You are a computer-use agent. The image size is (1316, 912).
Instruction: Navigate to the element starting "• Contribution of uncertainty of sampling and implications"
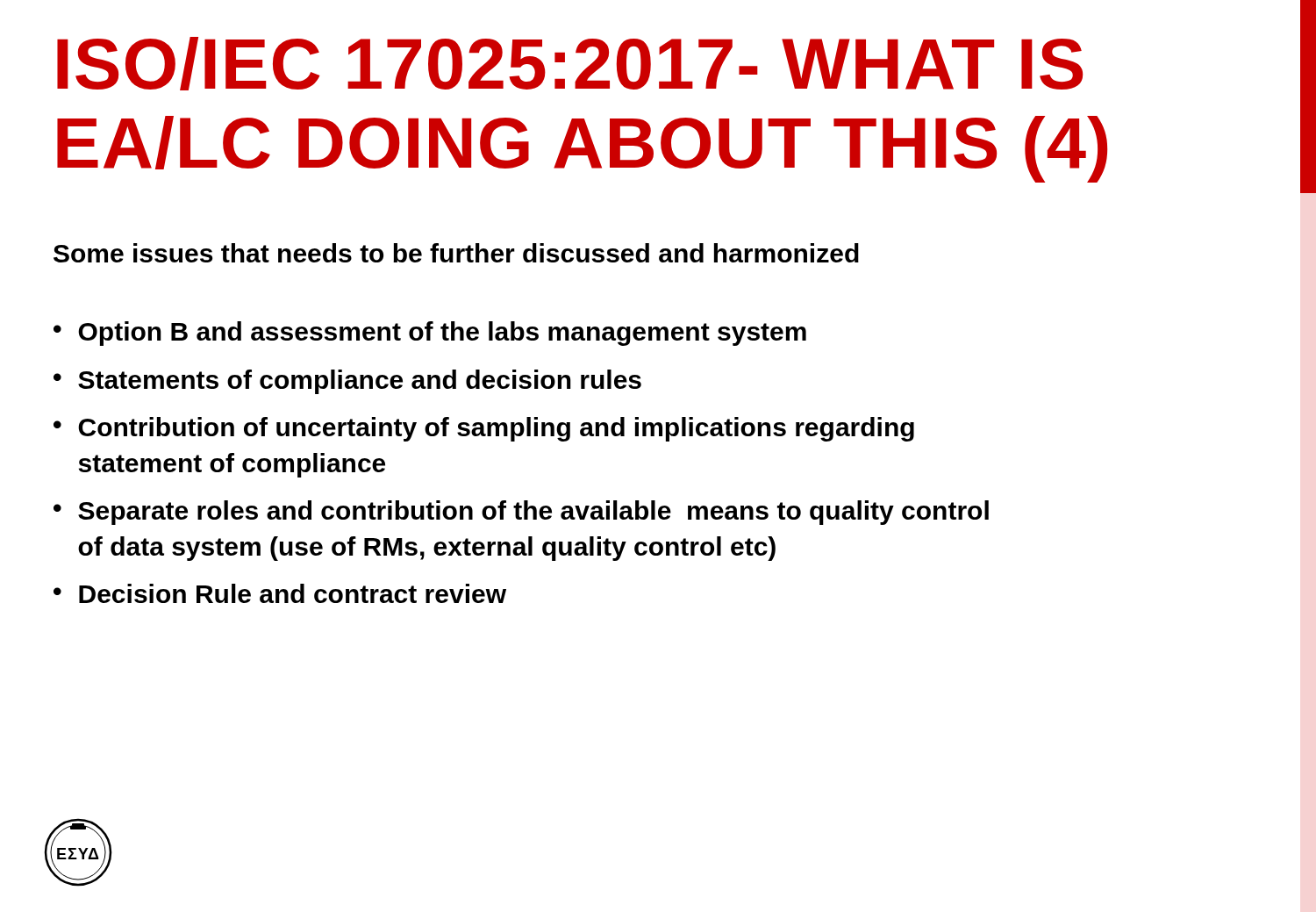coord(484,445)
